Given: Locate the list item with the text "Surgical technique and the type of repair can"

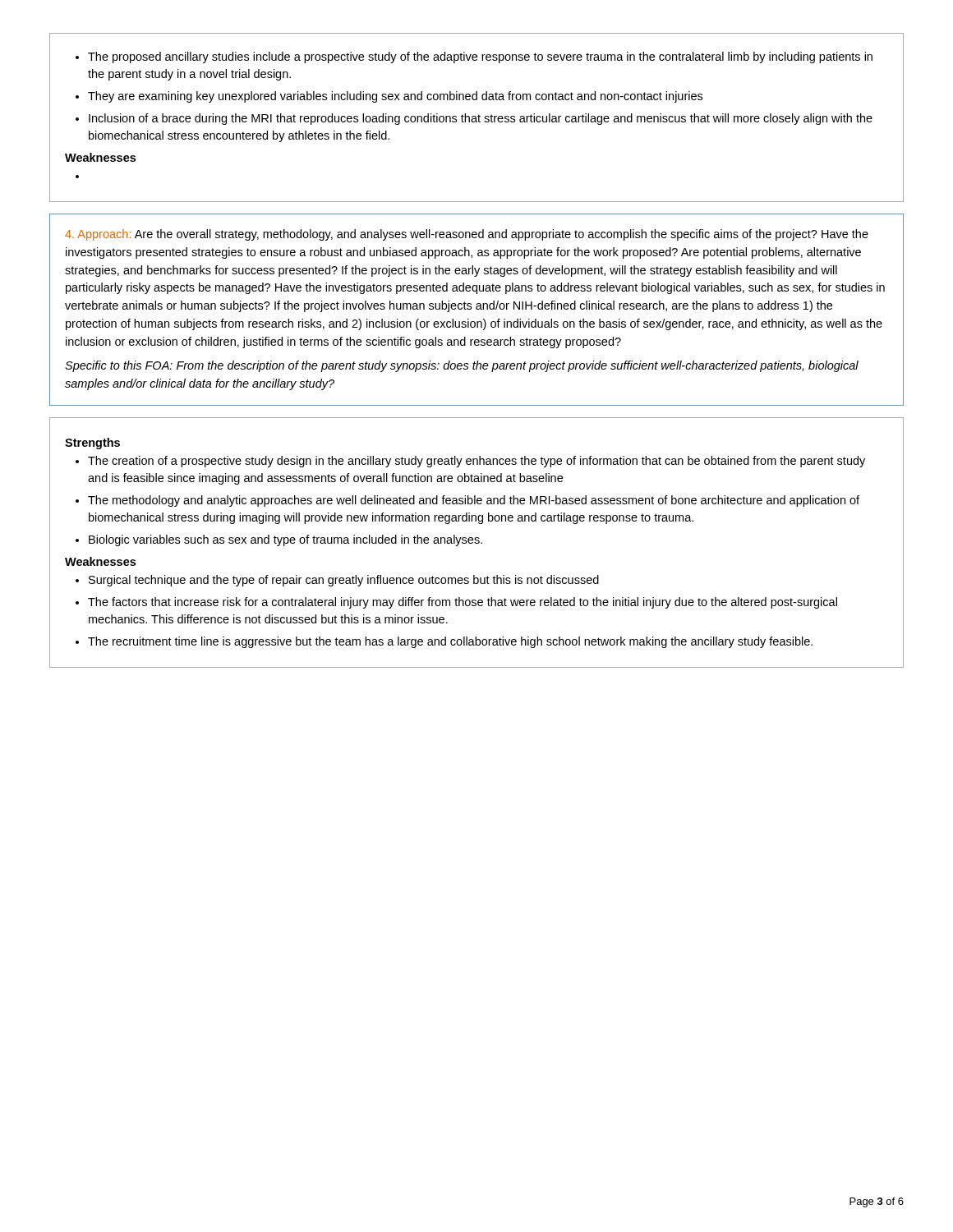Looking at the screenshot, I should 344,580.
